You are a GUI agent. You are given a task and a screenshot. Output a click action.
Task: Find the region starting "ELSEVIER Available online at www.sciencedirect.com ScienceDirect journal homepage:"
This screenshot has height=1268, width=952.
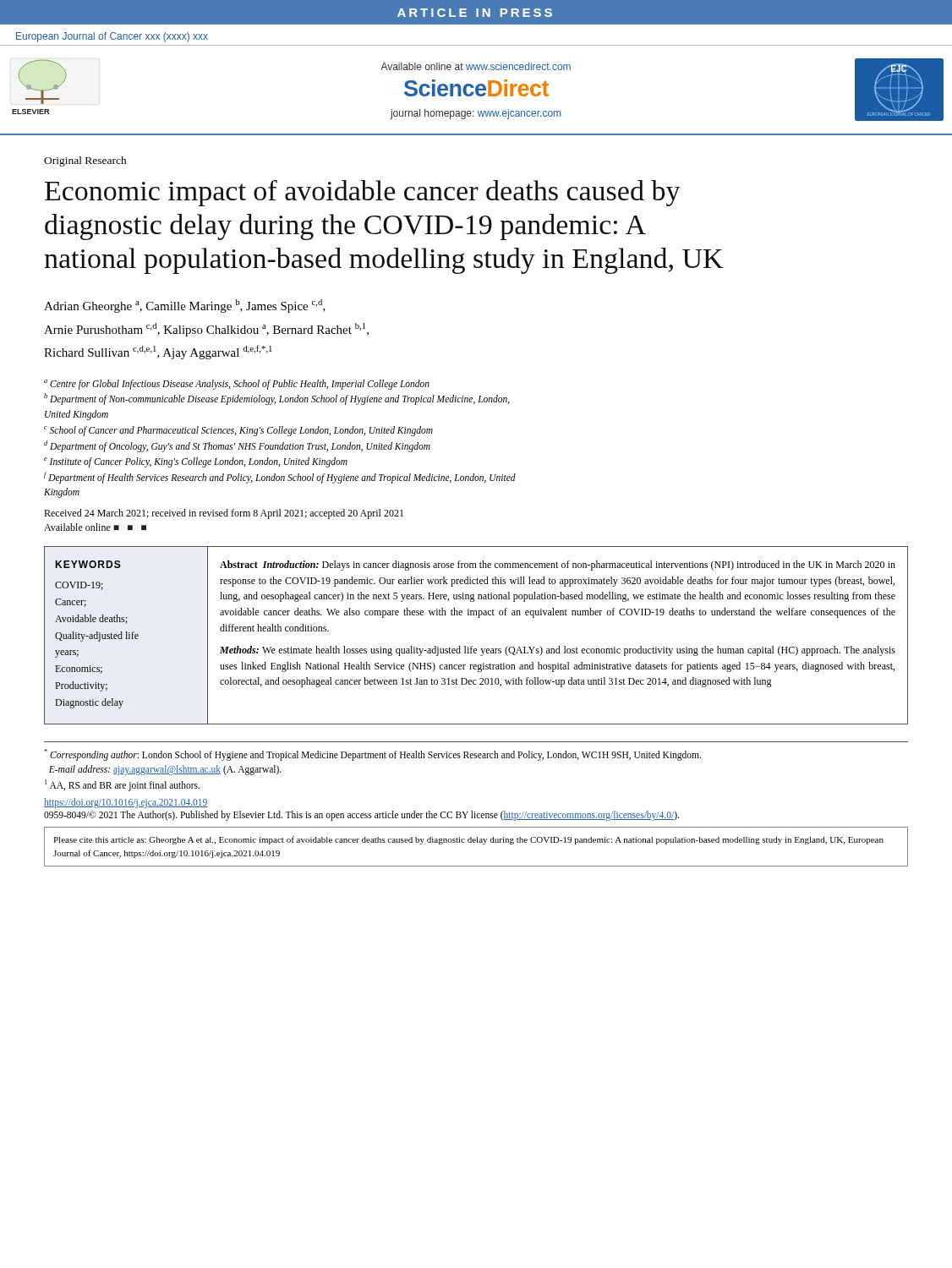coord(476,90)
